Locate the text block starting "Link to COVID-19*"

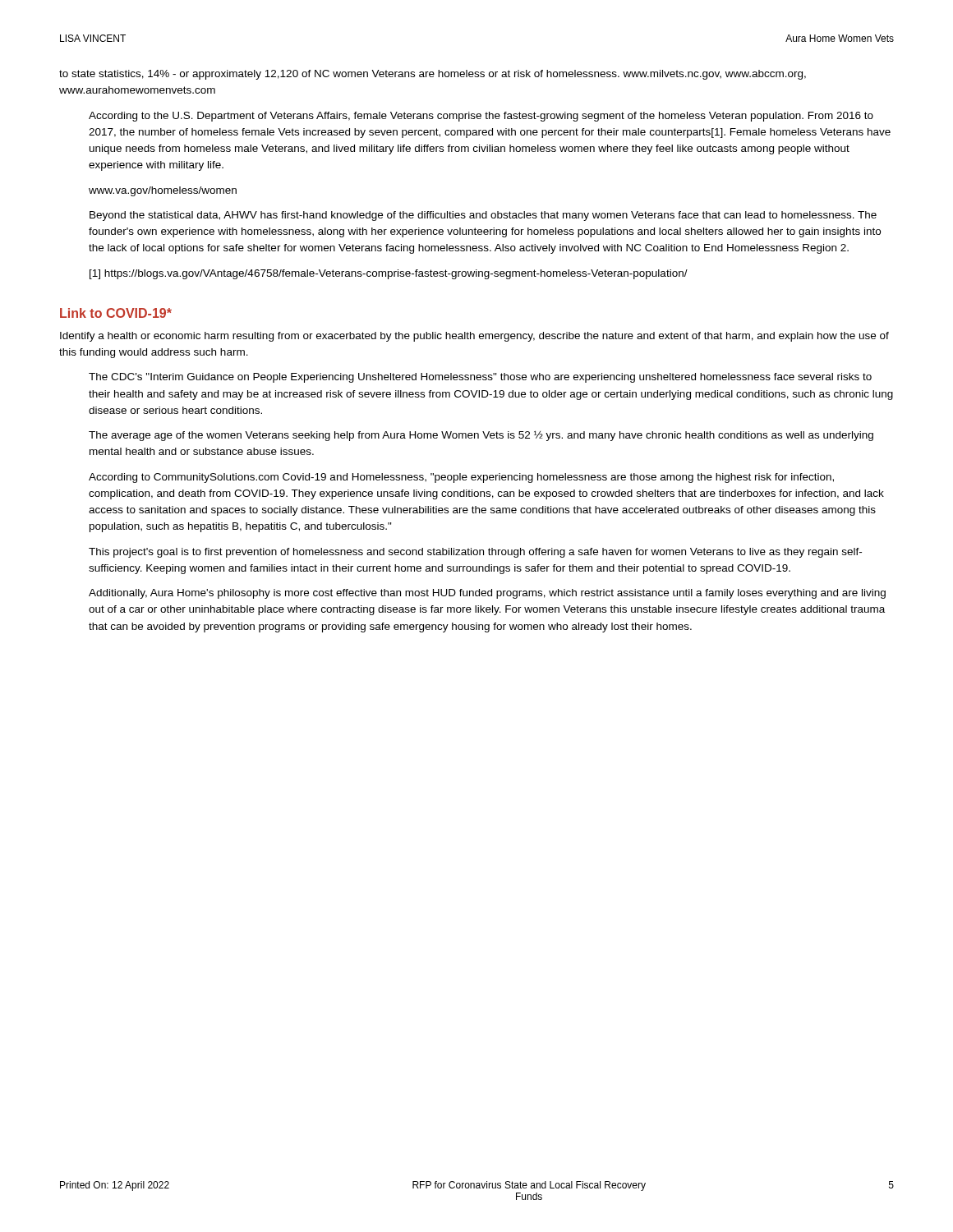click(x=115, y=313)
